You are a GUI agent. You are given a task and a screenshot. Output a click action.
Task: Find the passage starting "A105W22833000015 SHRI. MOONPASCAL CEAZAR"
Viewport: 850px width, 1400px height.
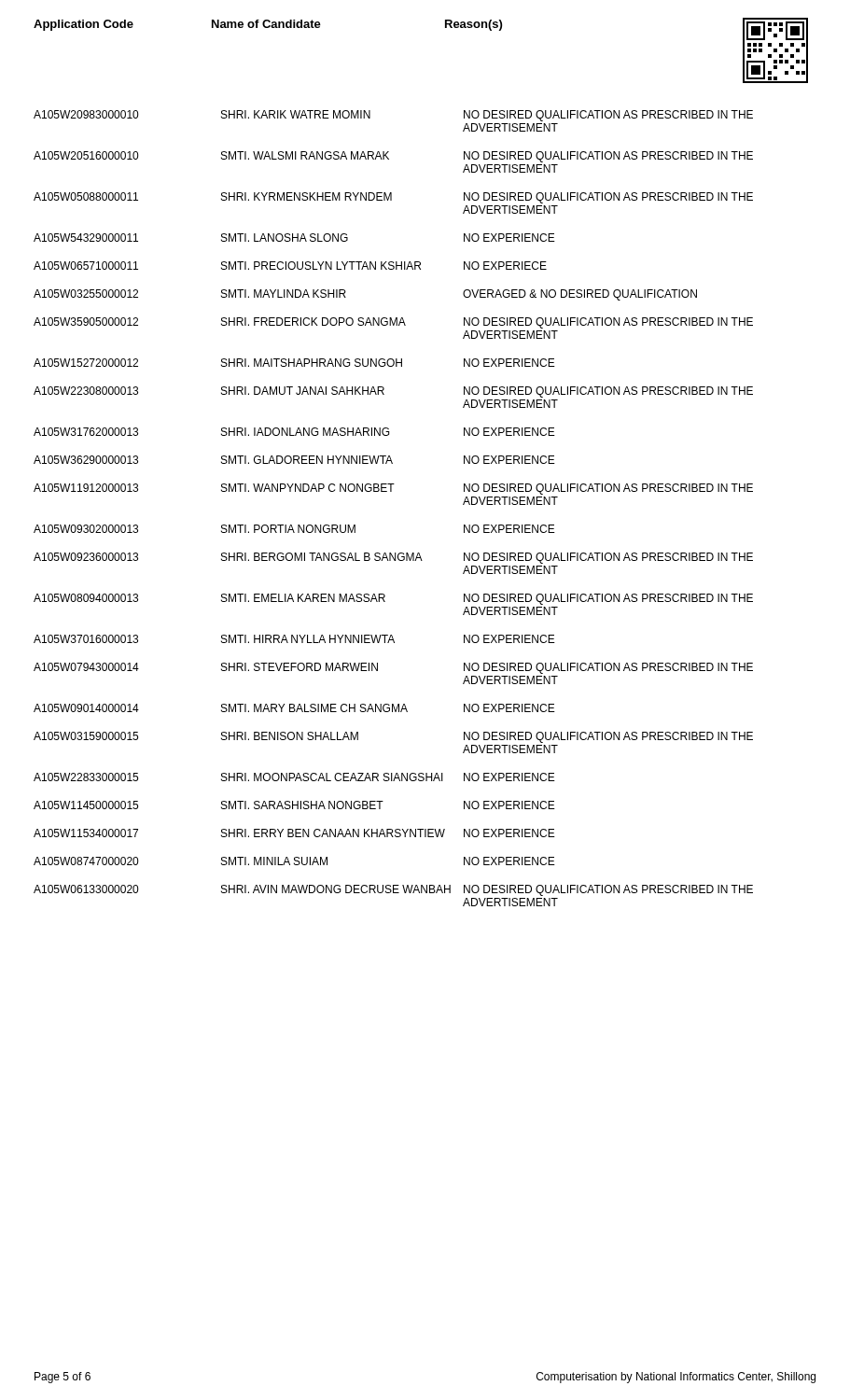click(425, 777)
